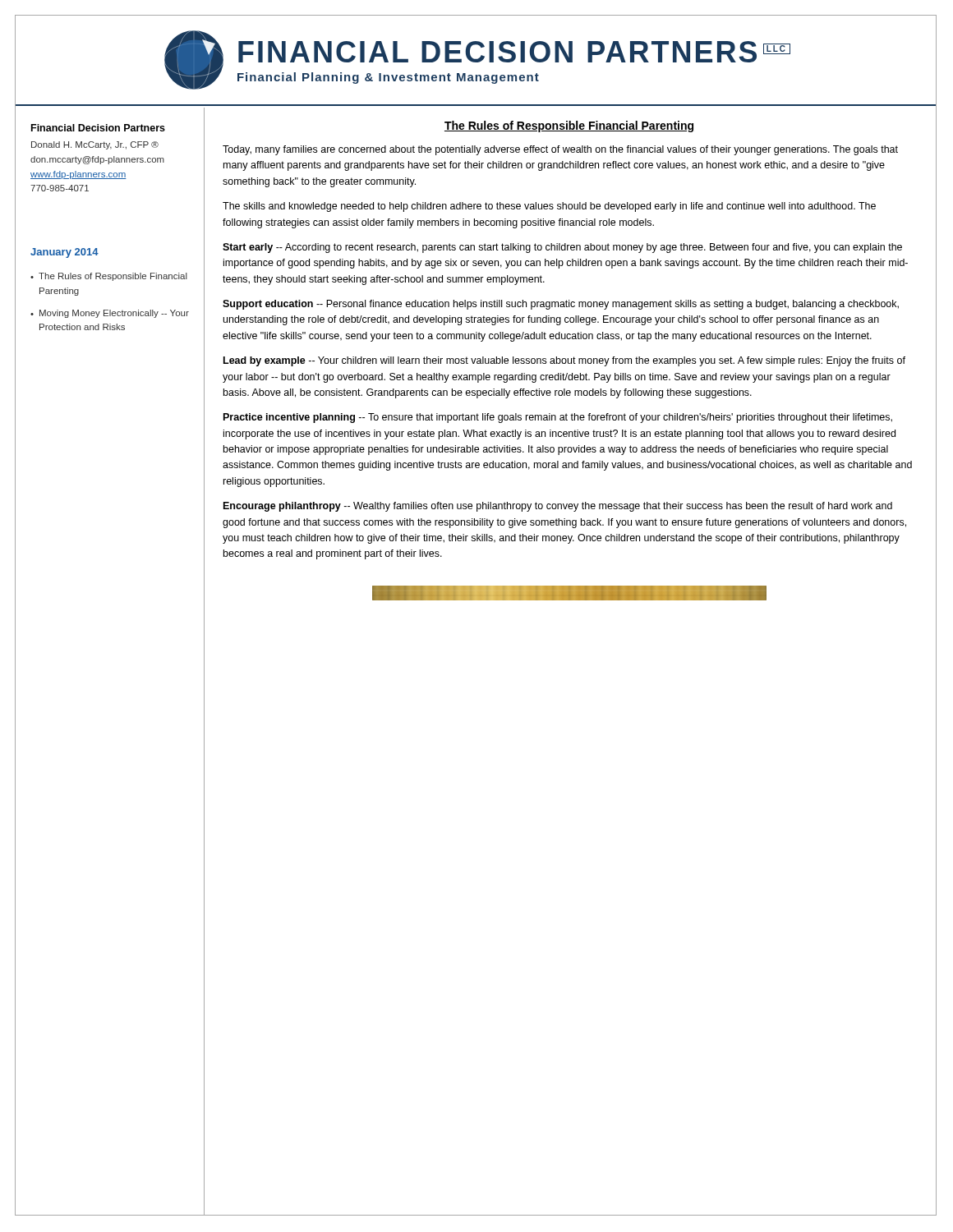The height and width of the screenshot is (1232, 953).
Task: Find the block on this page that starts "Start early -- According to recent"
Action: (x=565, y=263)
